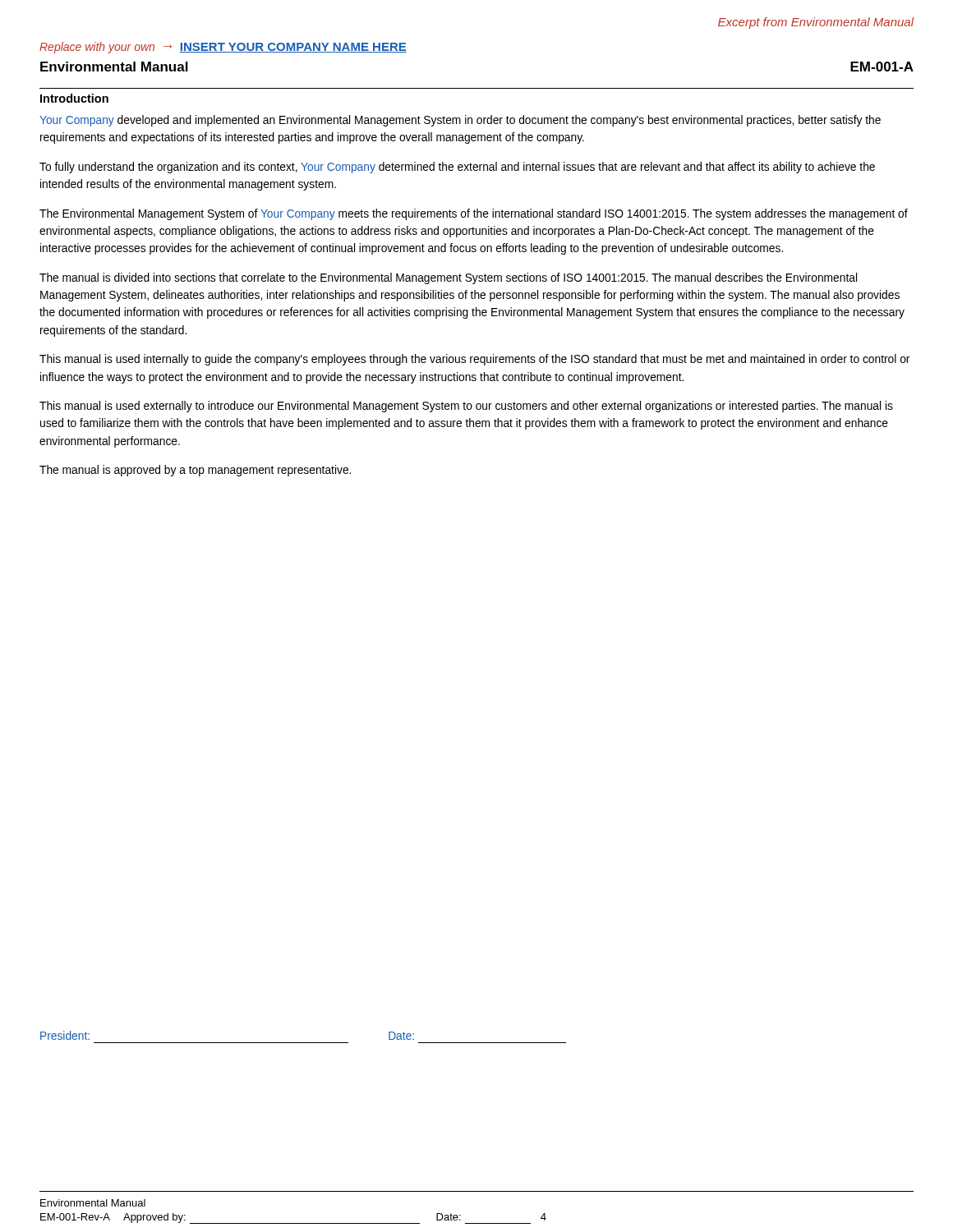The width and height of the screenshot is (953, 1232).
Task: Locate the region starting "The manual is divided into sections that"
Action: 472,304
